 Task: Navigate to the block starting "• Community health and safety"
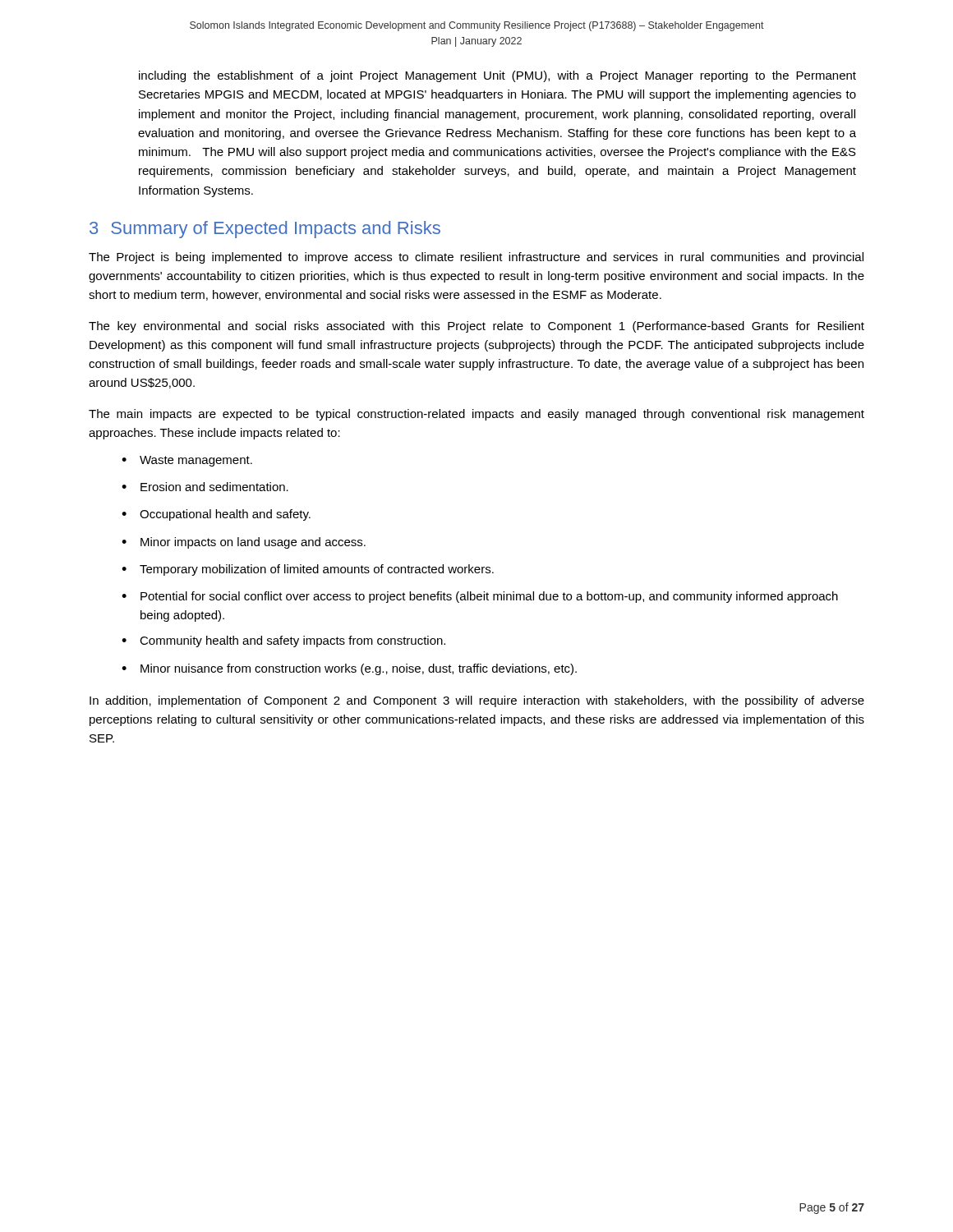(x=284, y=642)
